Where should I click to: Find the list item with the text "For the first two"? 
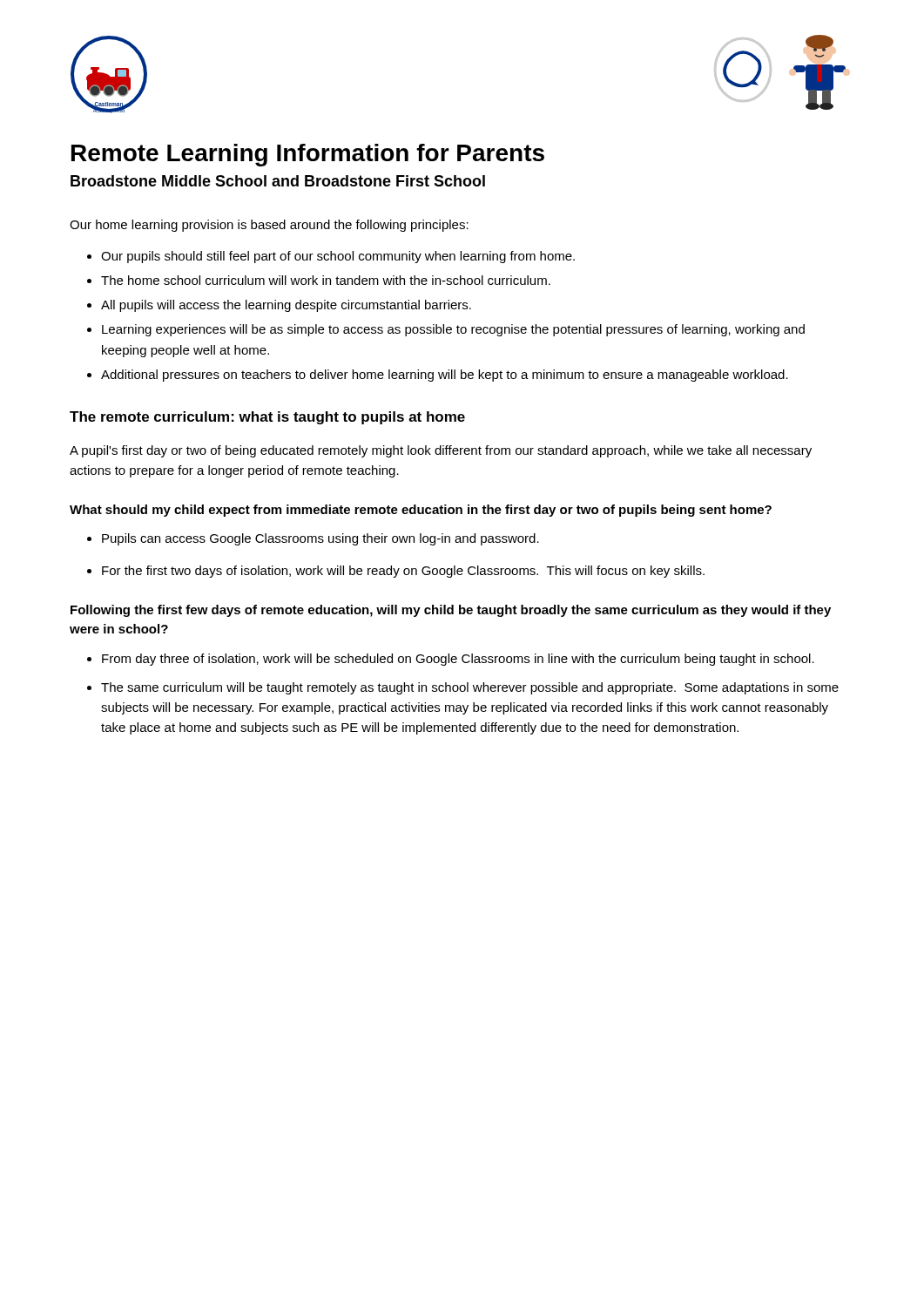coord(403,571)
